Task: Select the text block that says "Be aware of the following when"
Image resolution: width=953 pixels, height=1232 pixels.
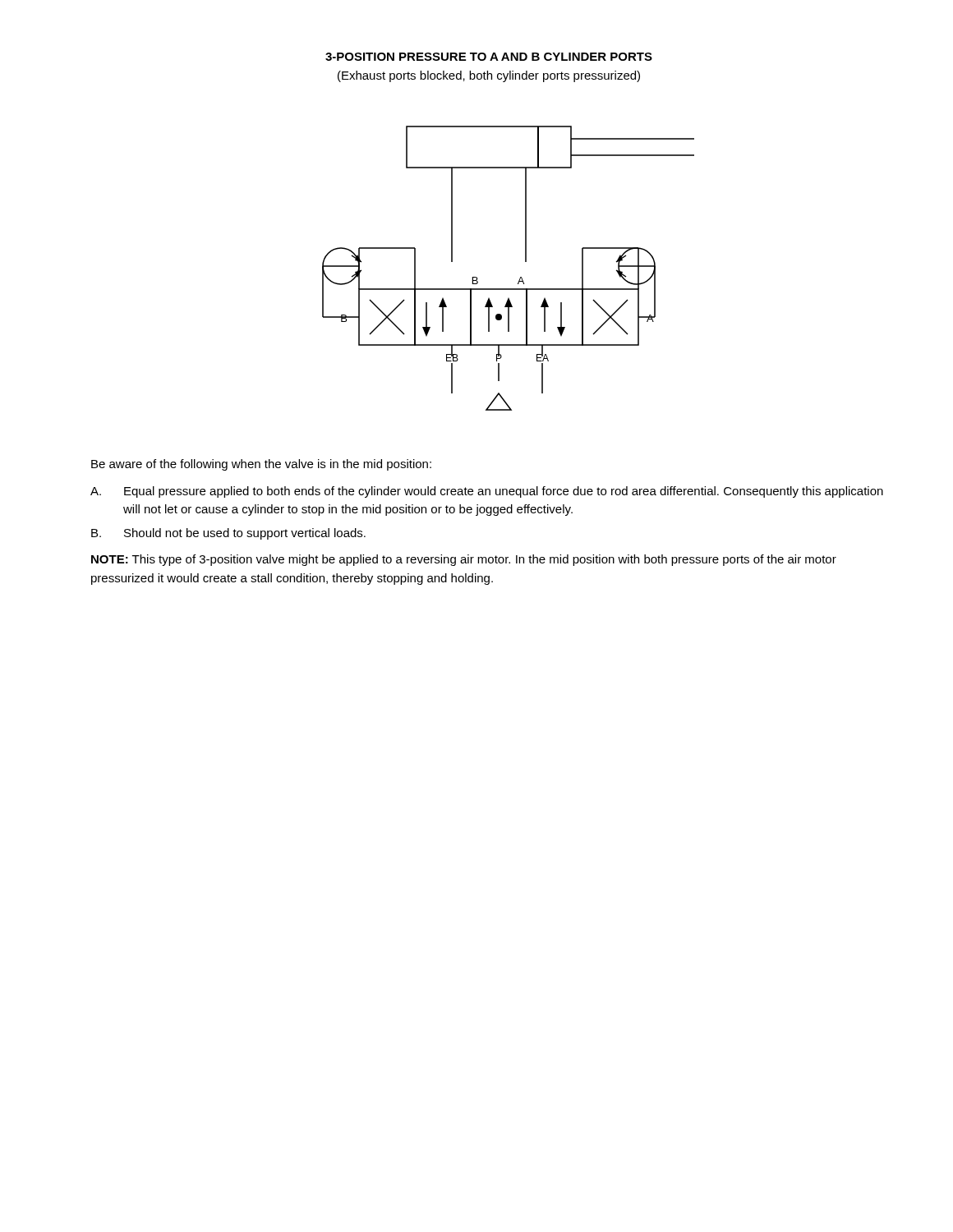Action: coord(261,464)
